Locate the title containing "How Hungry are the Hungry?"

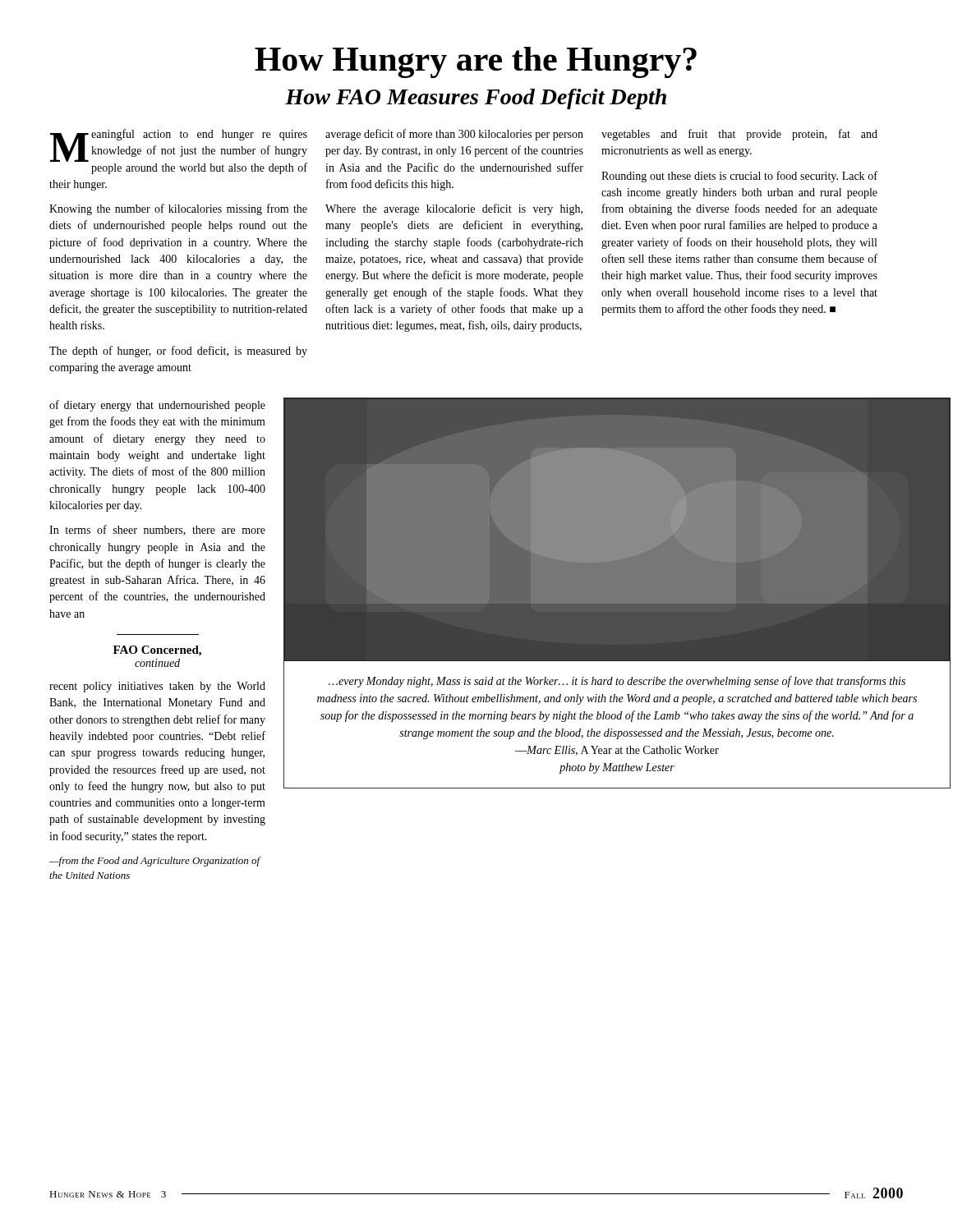pyautogui.click(x=476, y=59)
